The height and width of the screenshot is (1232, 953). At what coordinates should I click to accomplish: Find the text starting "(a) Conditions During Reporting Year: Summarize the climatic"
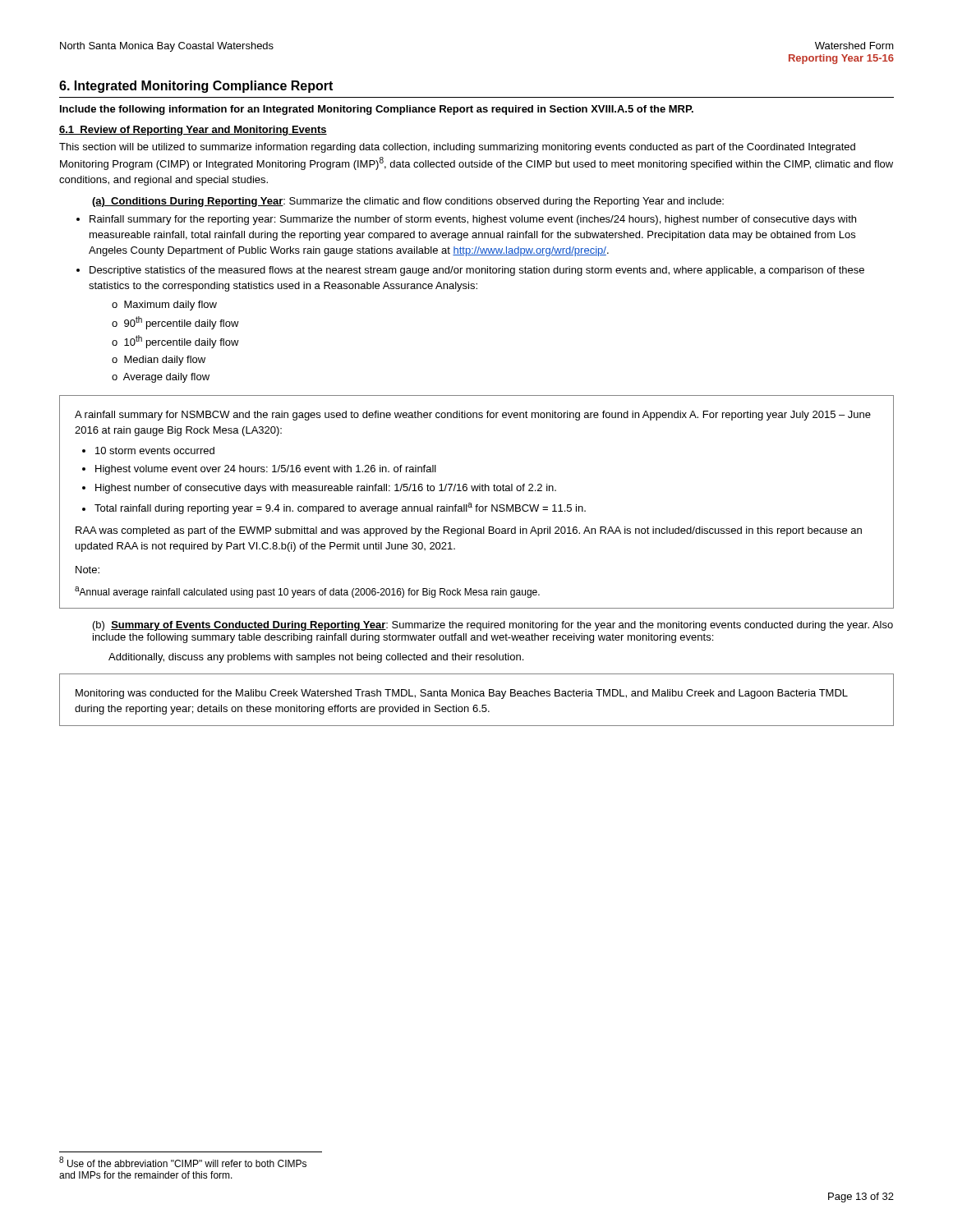[408, 201]
